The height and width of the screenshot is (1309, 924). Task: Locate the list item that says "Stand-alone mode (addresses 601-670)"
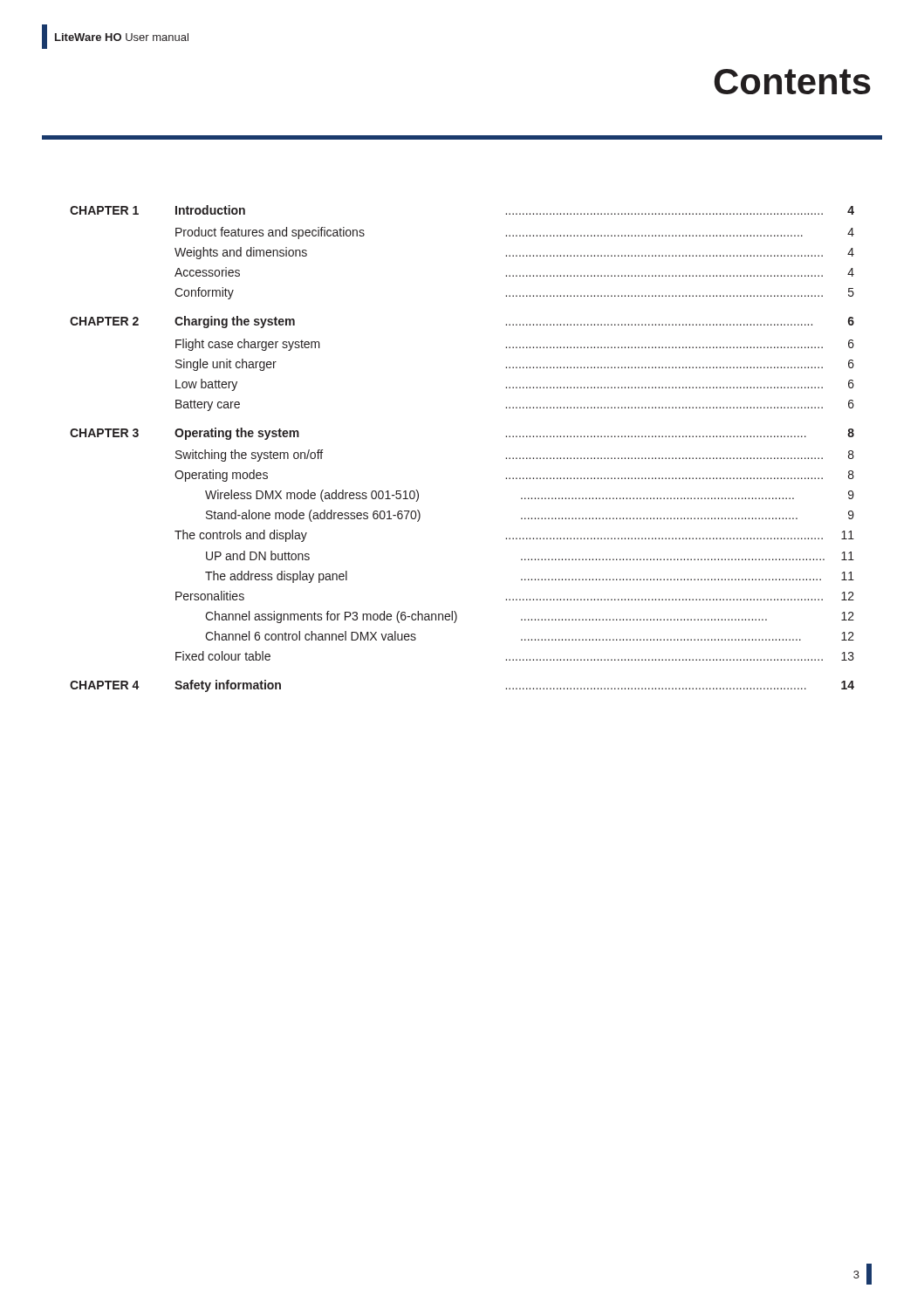pyautogui.click(x=530, y=516)
